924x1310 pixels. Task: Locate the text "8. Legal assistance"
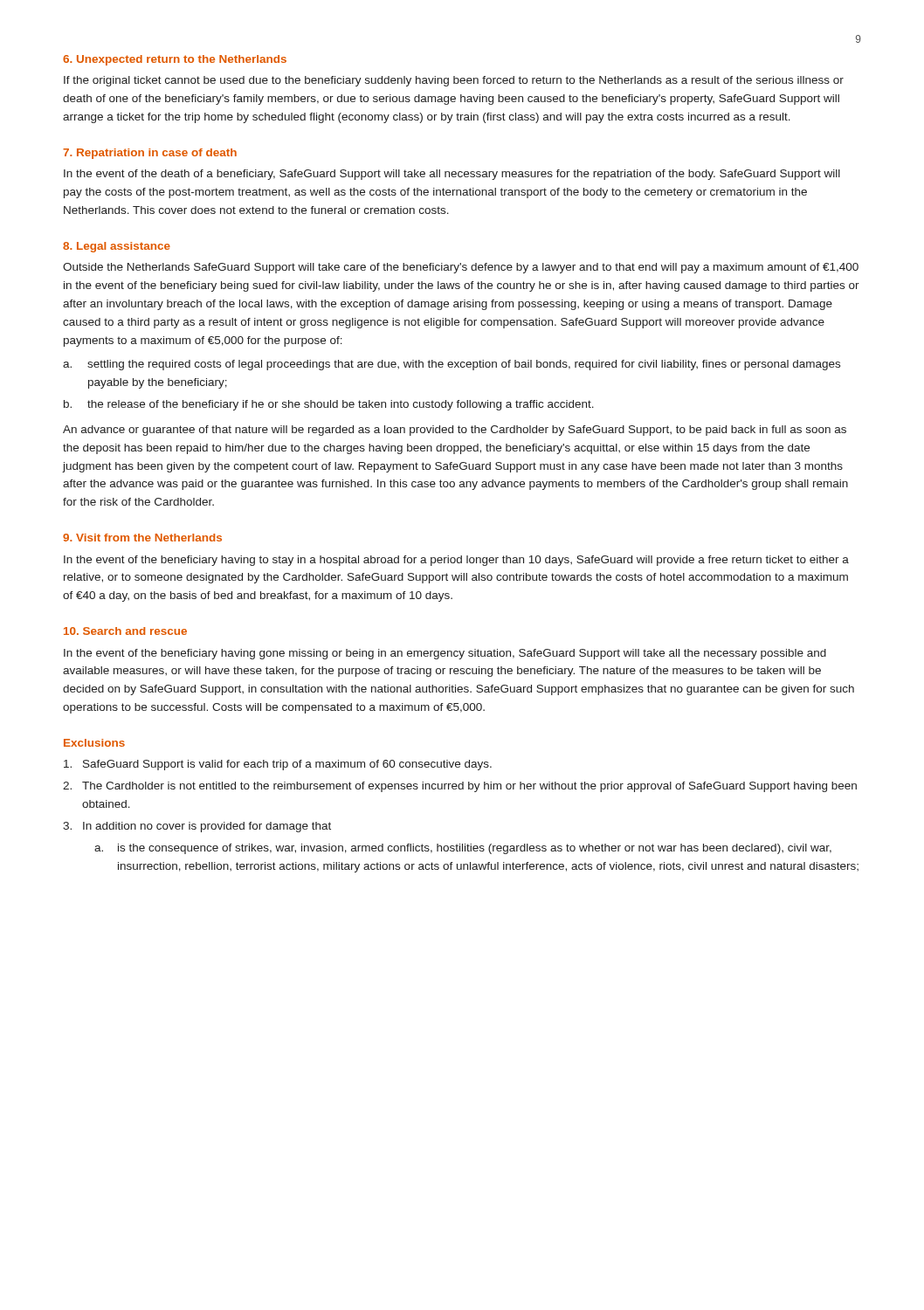pyautogui.click(x=117, y=246)
